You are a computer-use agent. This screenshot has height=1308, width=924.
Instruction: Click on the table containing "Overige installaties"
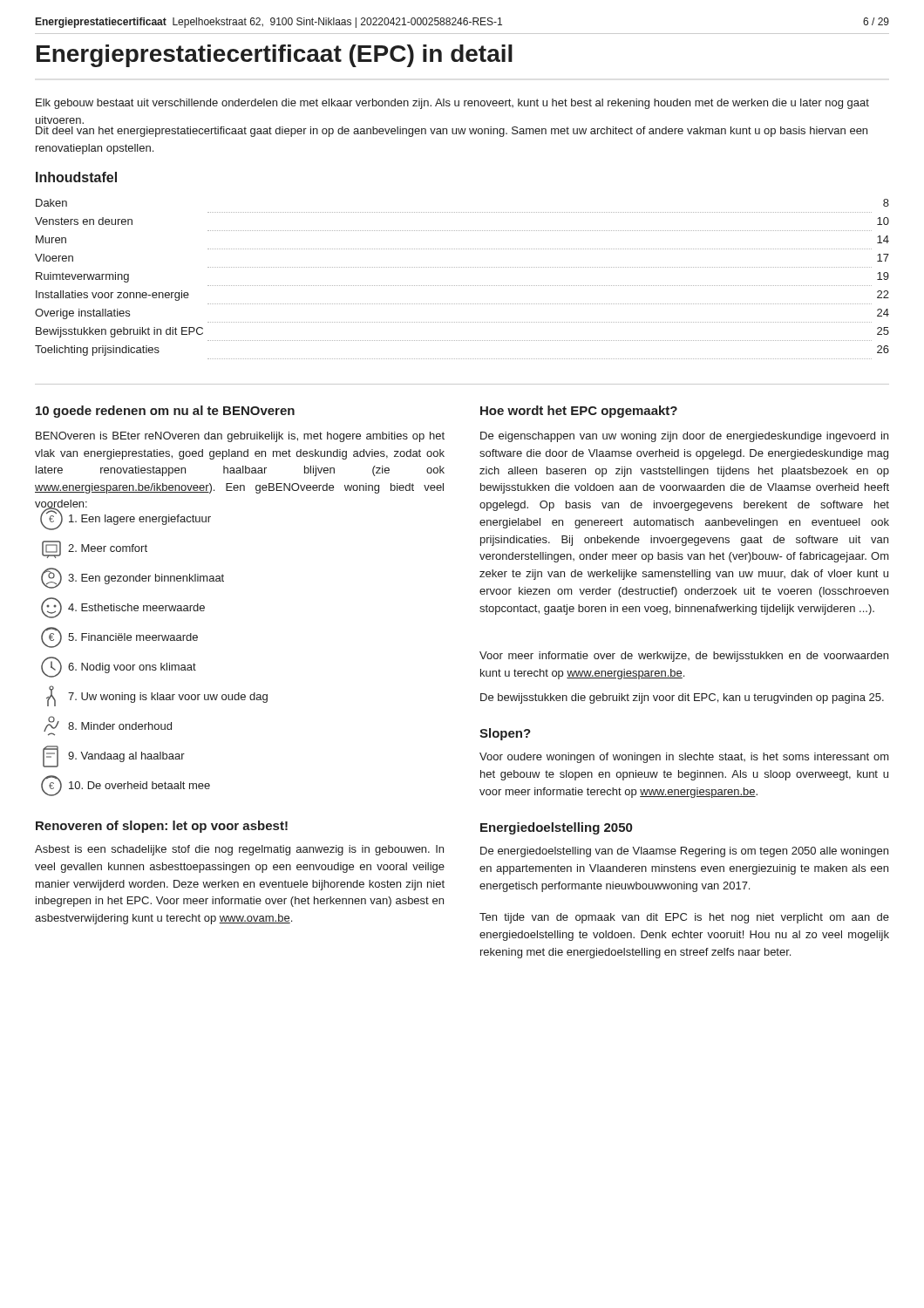462,276
